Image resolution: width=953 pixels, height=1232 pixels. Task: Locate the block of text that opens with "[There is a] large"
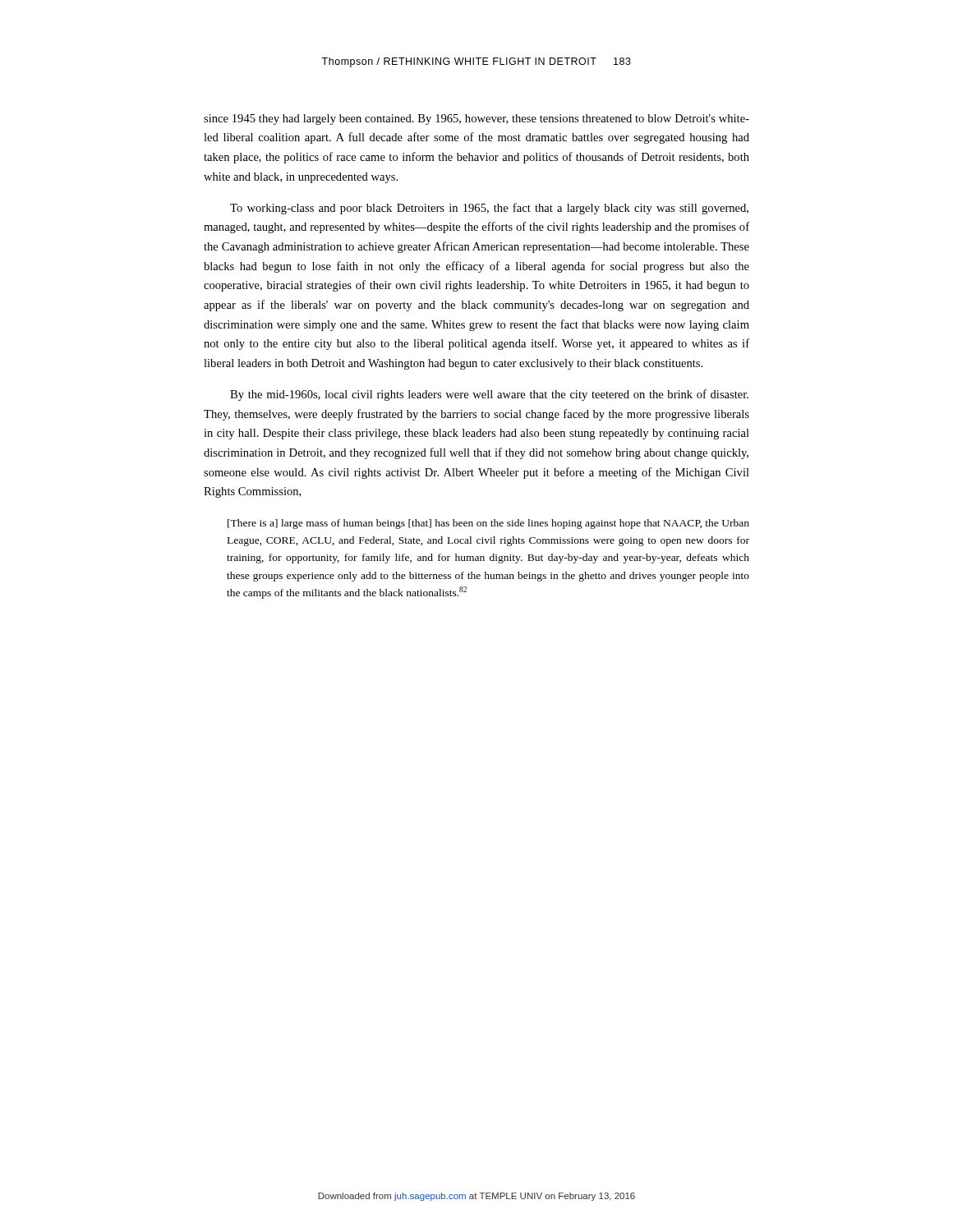(488, 557)
